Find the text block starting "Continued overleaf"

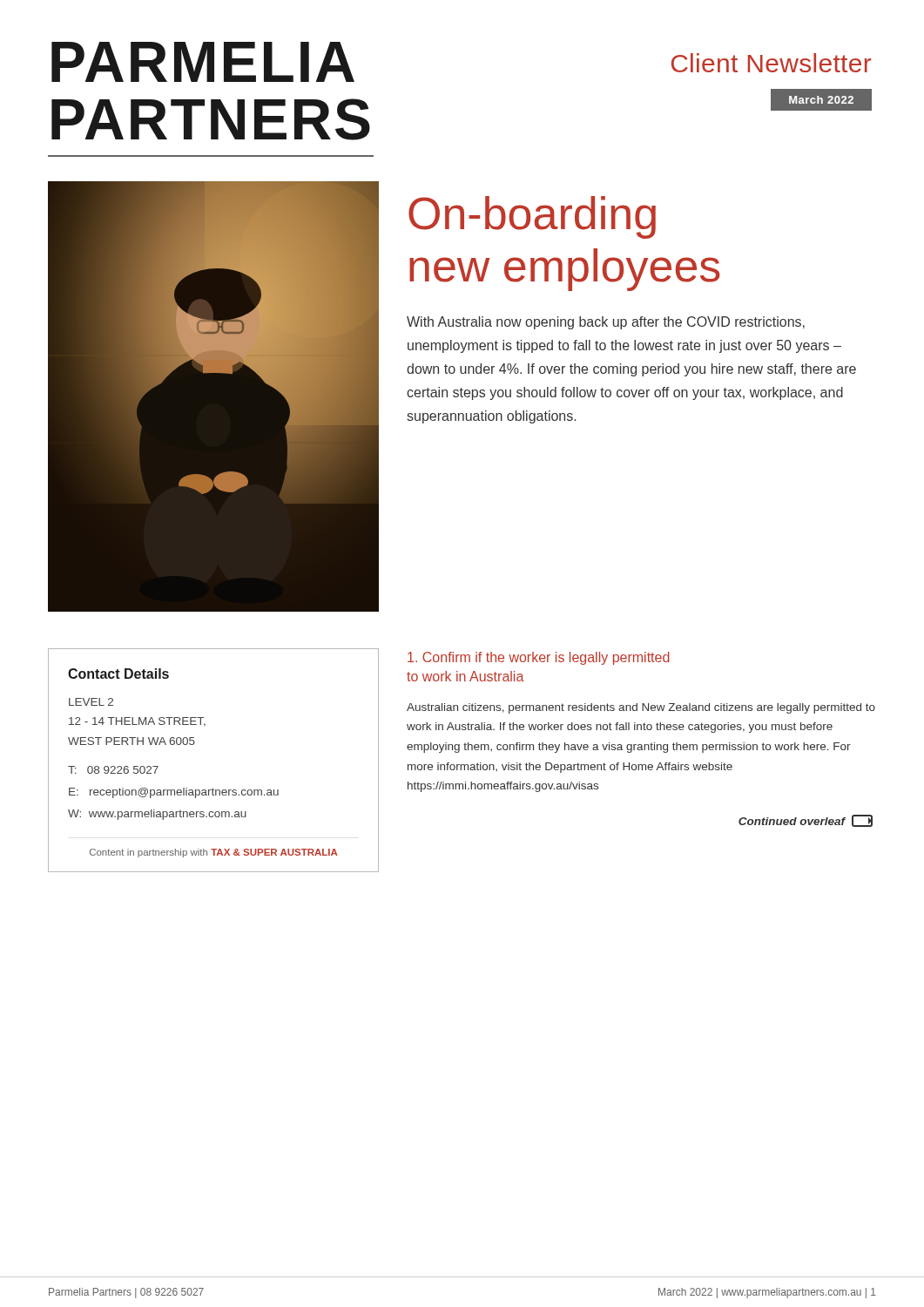coord(807,821)
